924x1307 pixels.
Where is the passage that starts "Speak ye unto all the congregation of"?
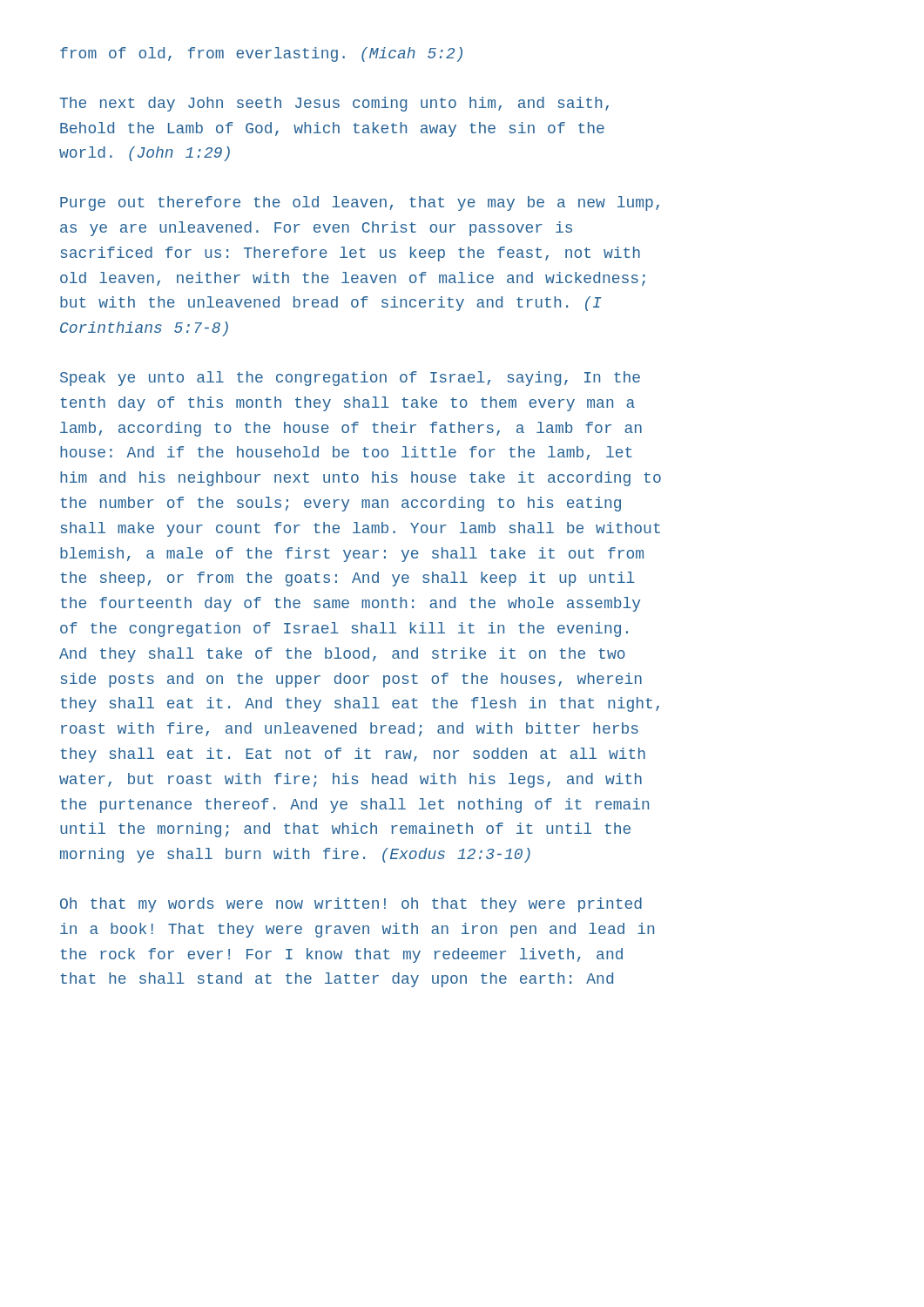(x=361, y=616)
